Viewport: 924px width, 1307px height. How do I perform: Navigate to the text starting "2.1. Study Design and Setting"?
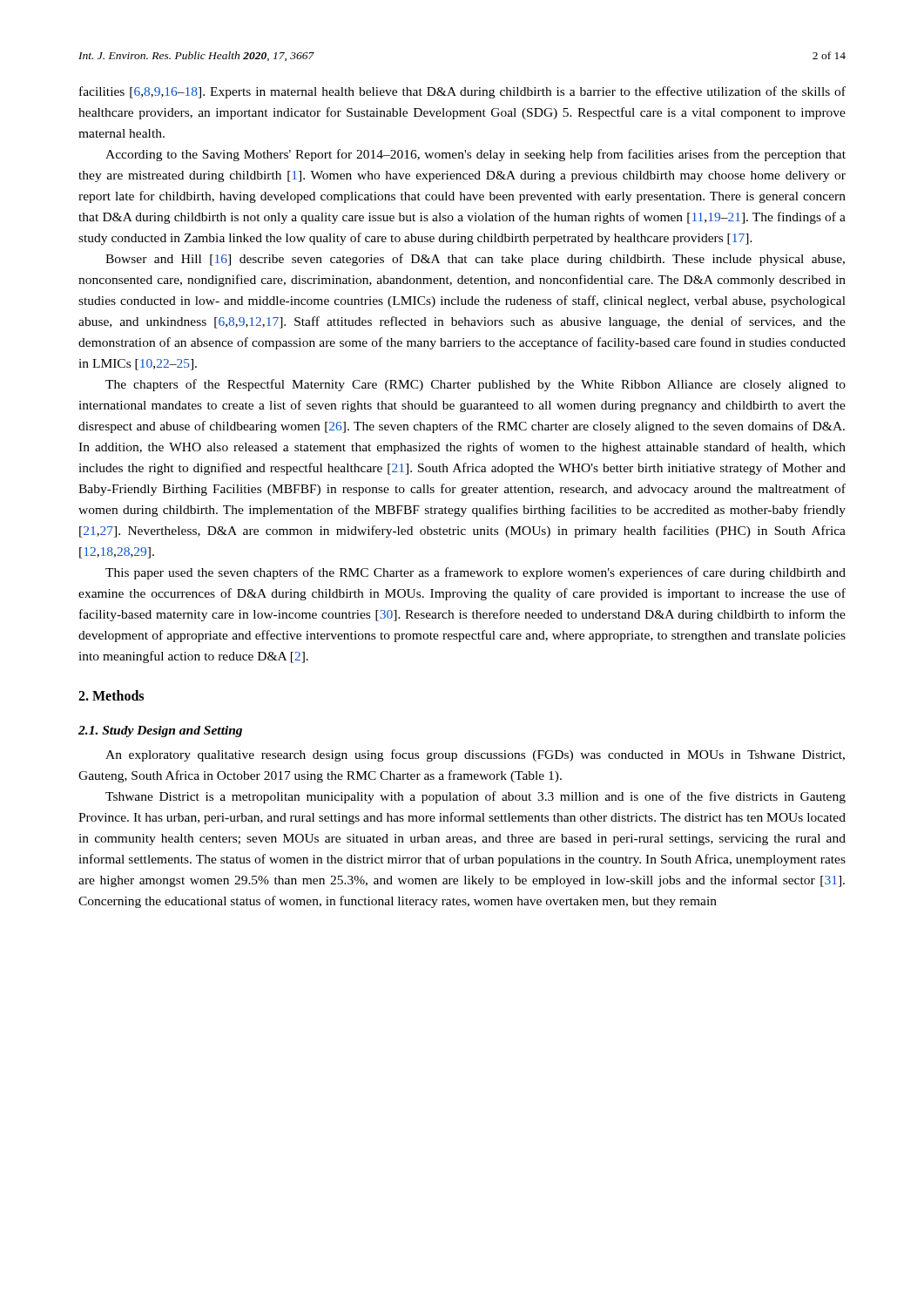[160, 731]
